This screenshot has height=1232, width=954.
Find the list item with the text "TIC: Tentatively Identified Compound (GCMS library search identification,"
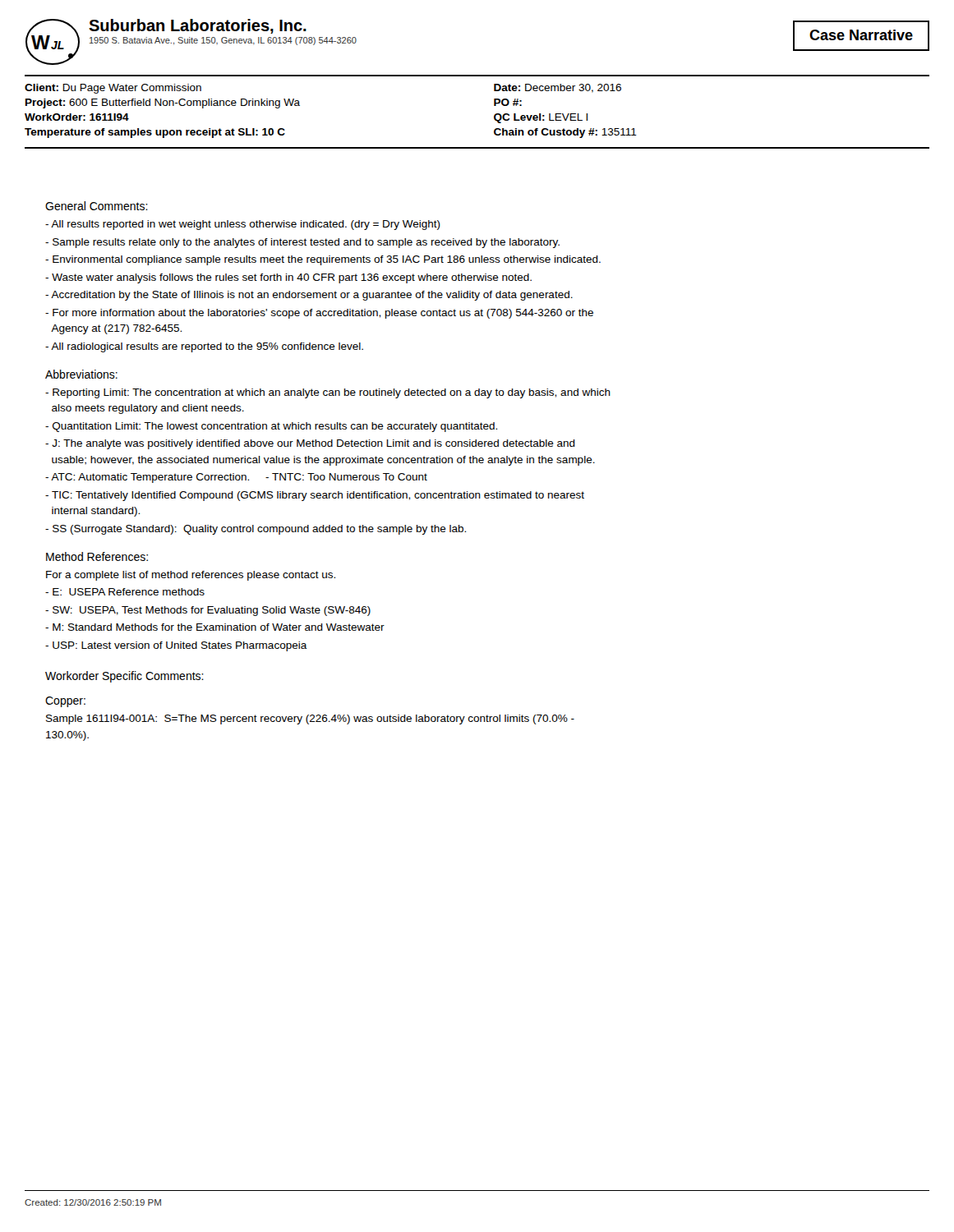315,503
